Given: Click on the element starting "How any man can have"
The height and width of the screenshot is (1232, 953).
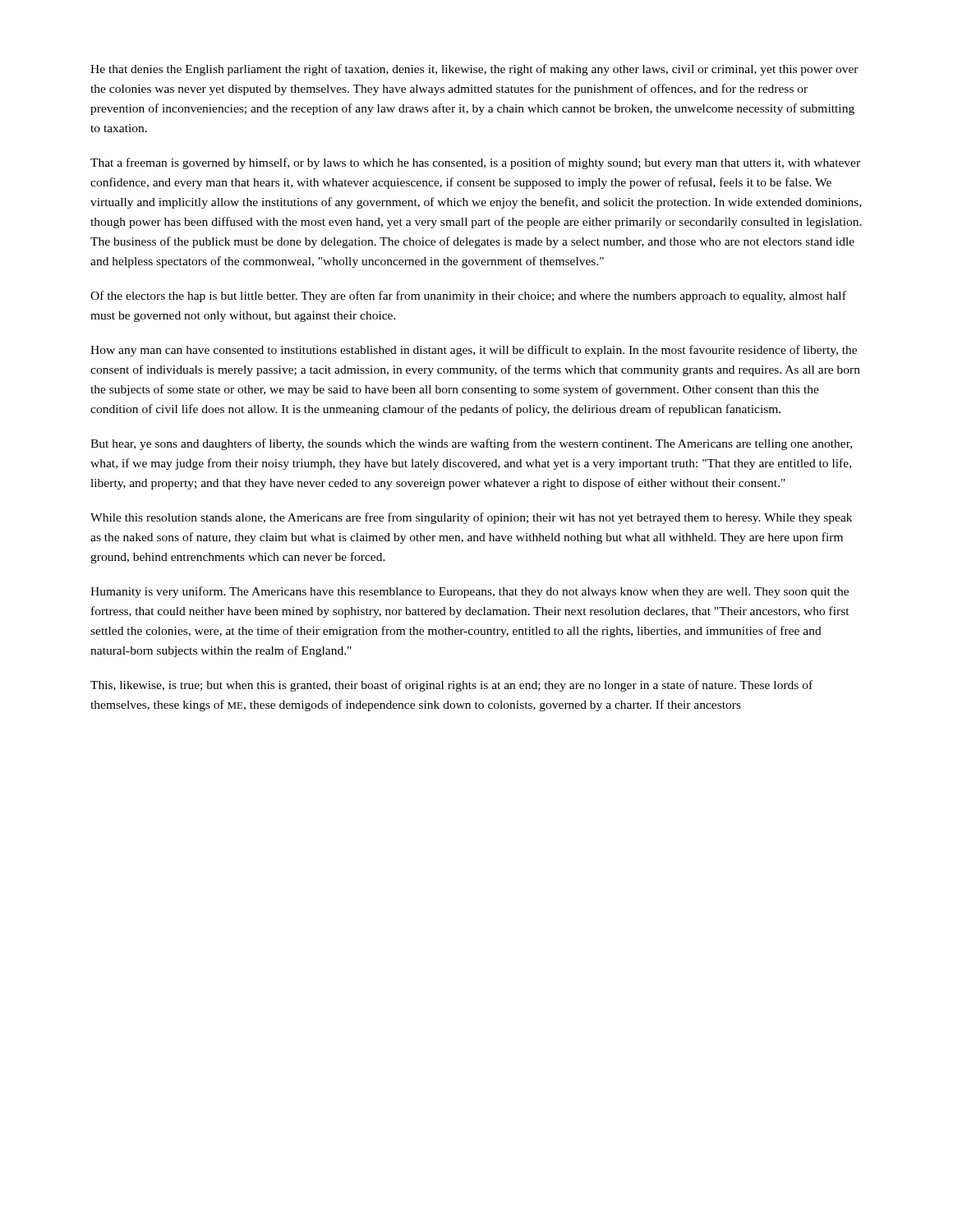Looking at the screenshot, I should click(x=475, y=379).
